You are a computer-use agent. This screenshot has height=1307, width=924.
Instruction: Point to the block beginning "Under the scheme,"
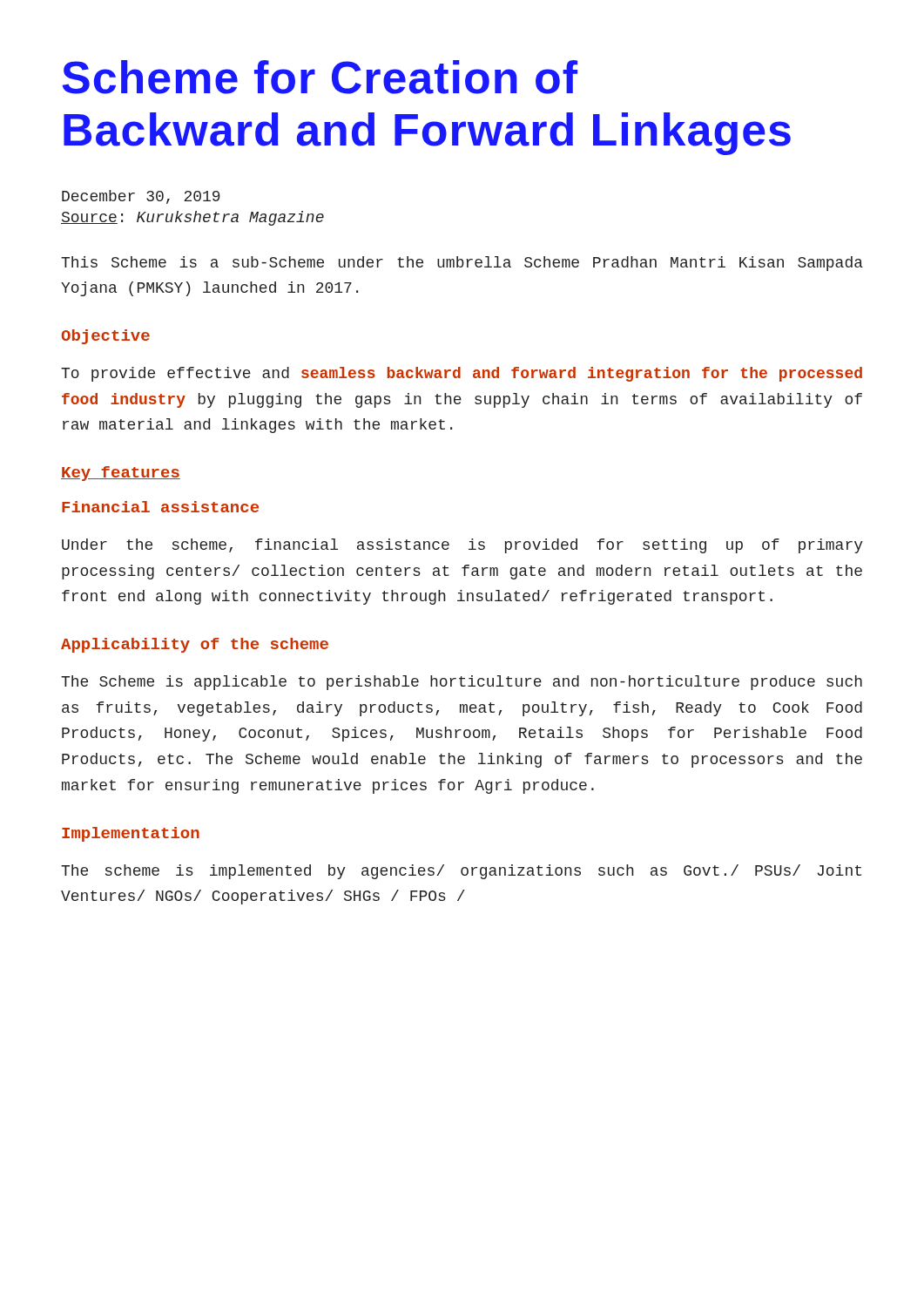point(462,571)
